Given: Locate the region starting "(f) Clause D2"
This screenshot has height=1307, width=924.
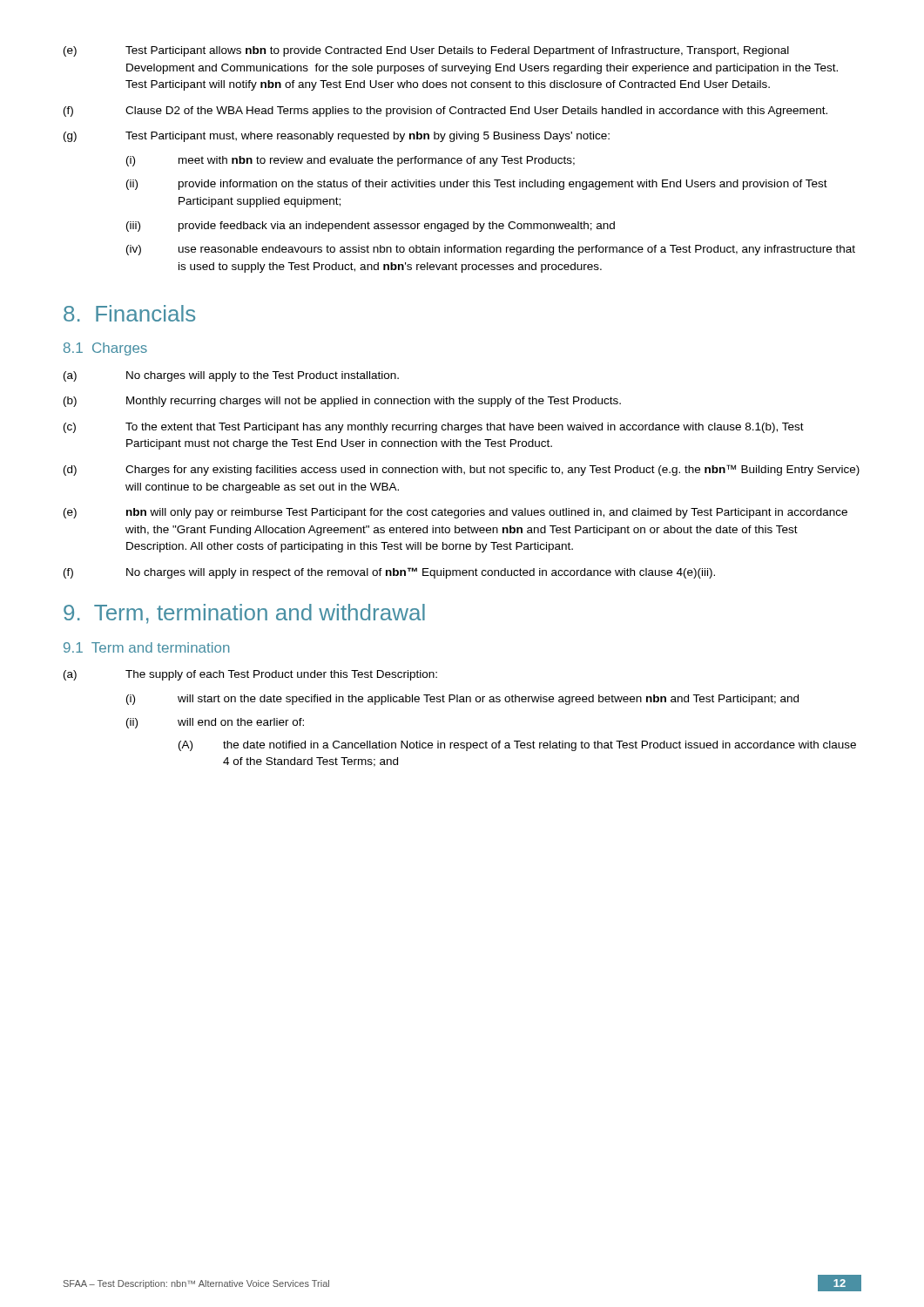Looking at the screenshot, I should [462, 110].
